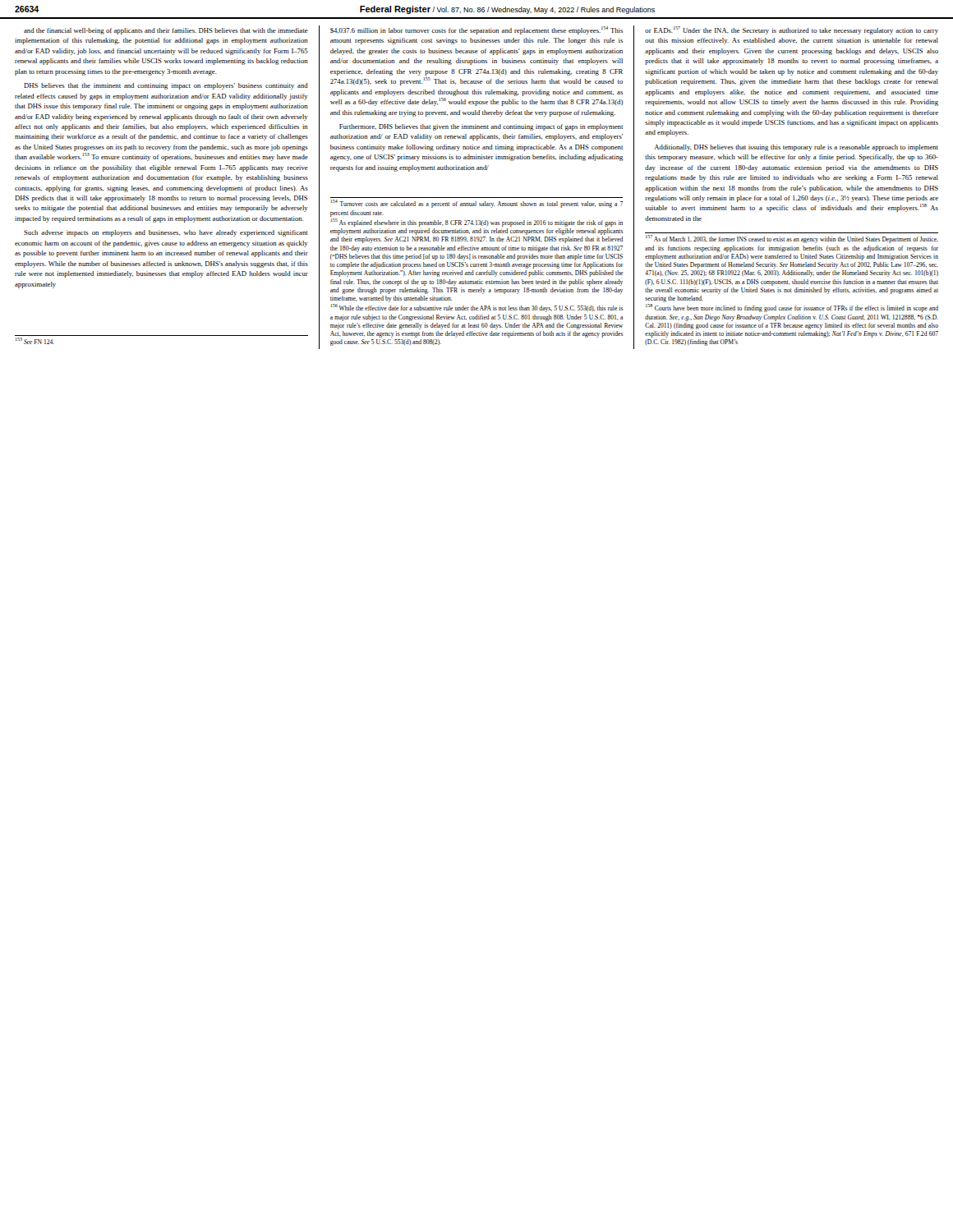This screenshot has height=1232, width=953.
Task: Find the footnote that reads "154 Turnover costs"
Action: [x=476, y=273]
